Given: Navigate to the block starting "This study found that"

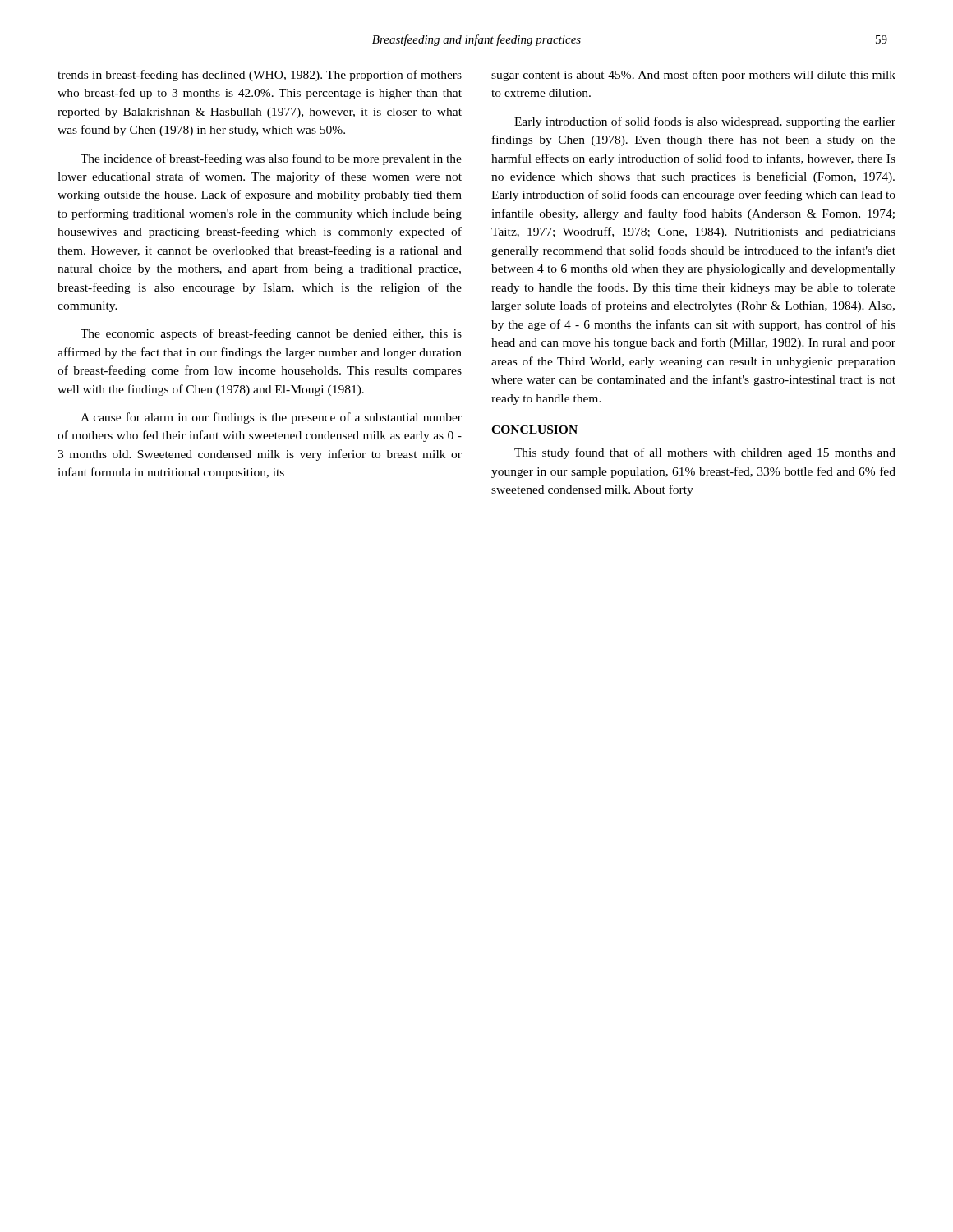Looking at the screenshot, I should point(693,471).
